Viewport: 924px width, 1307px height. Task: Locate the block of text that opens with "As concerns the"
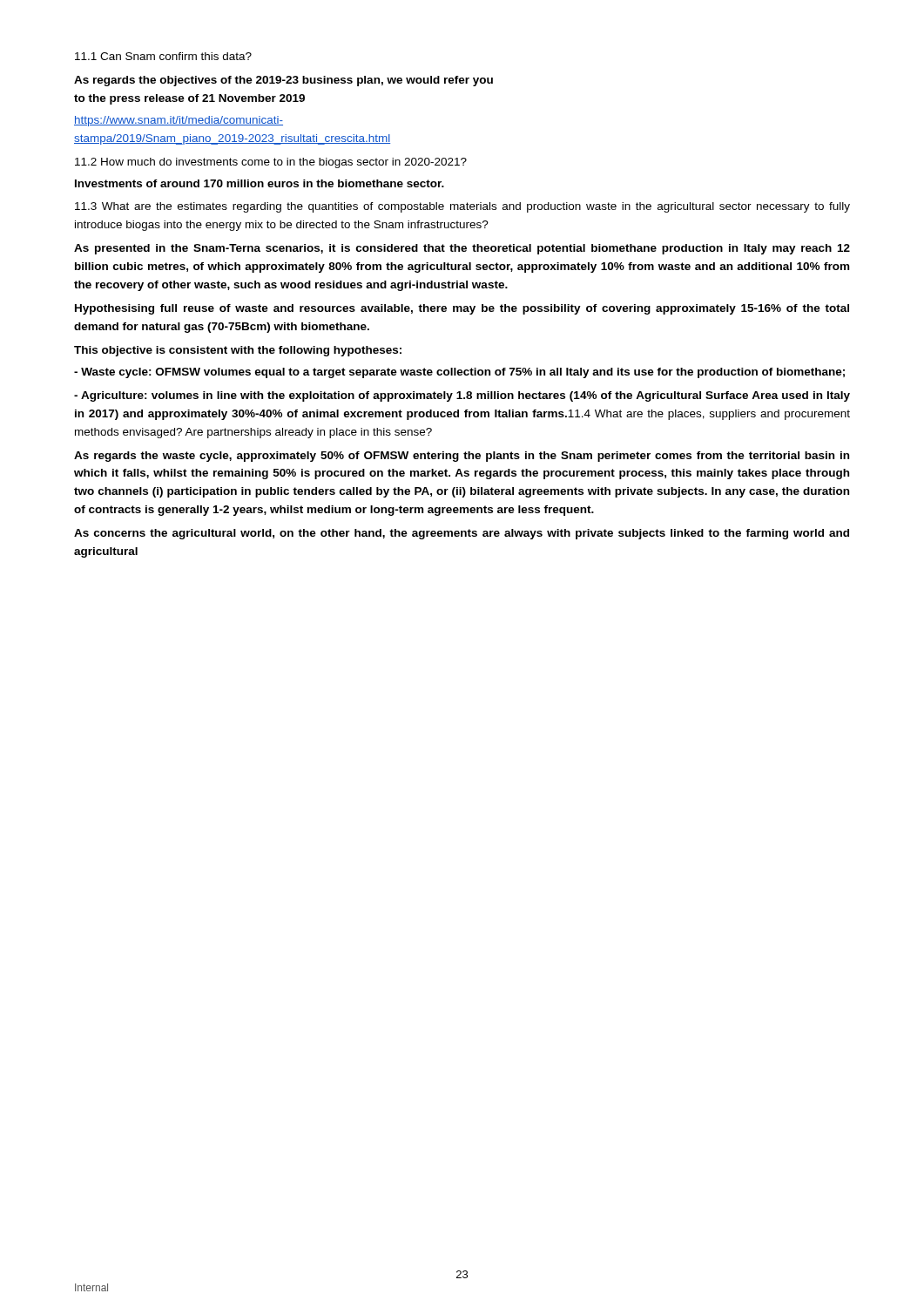tap(462, 542)
